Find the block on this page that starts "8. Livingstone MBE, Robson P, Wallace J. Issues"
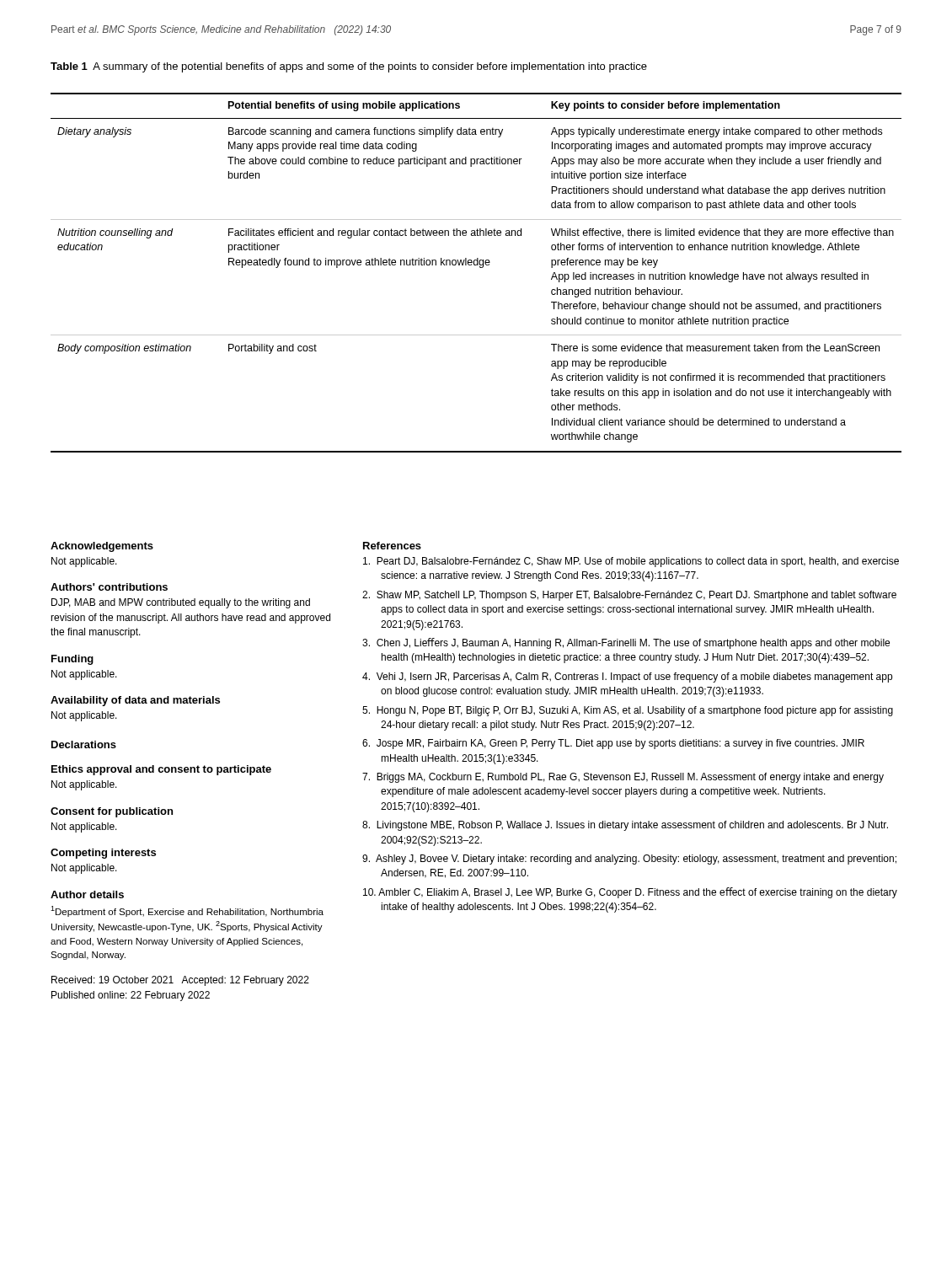The image size is (952, 1264). point(626,833)
